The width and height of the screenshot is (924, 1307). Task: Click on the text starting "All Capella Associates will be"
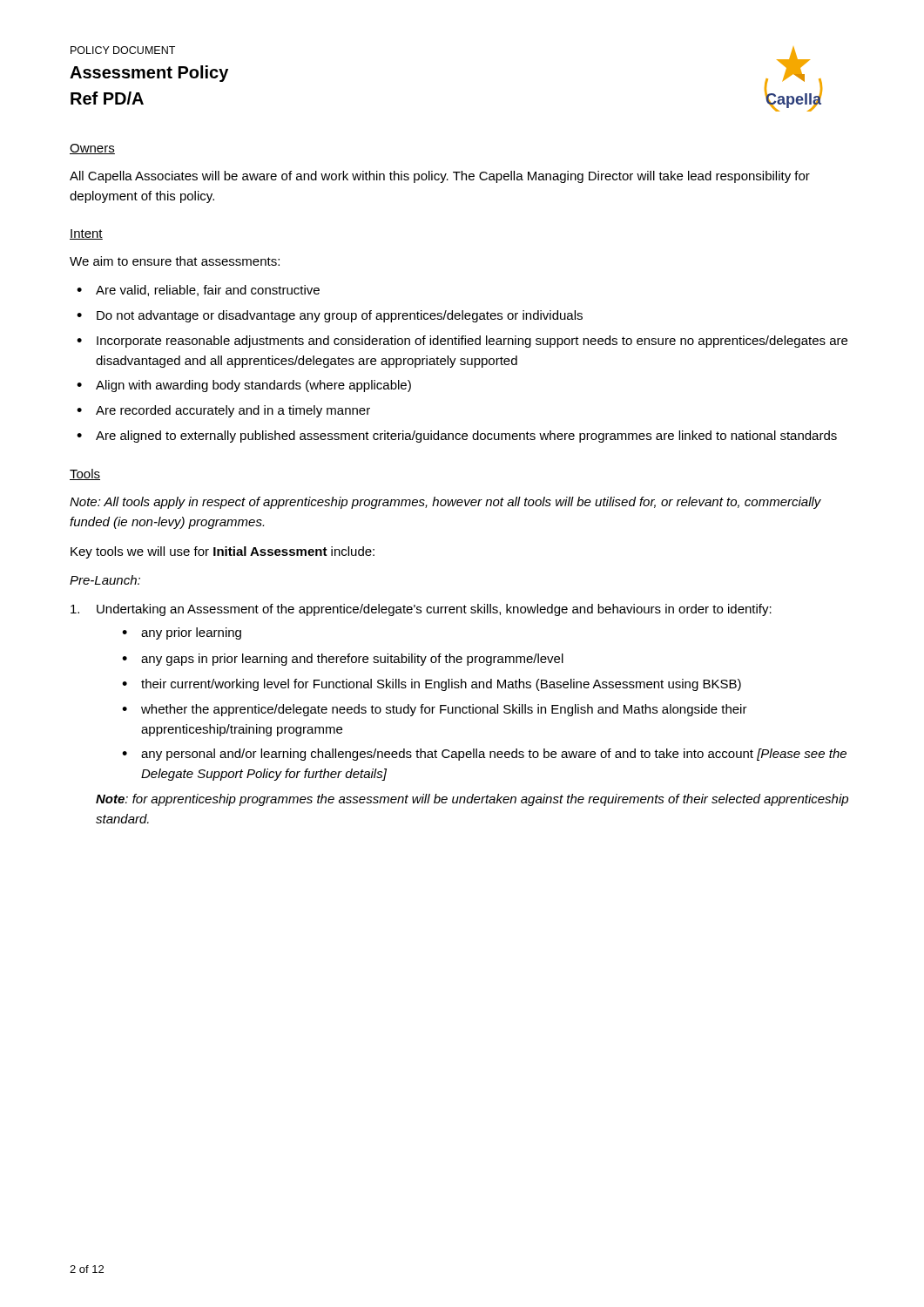coord(440,186)
